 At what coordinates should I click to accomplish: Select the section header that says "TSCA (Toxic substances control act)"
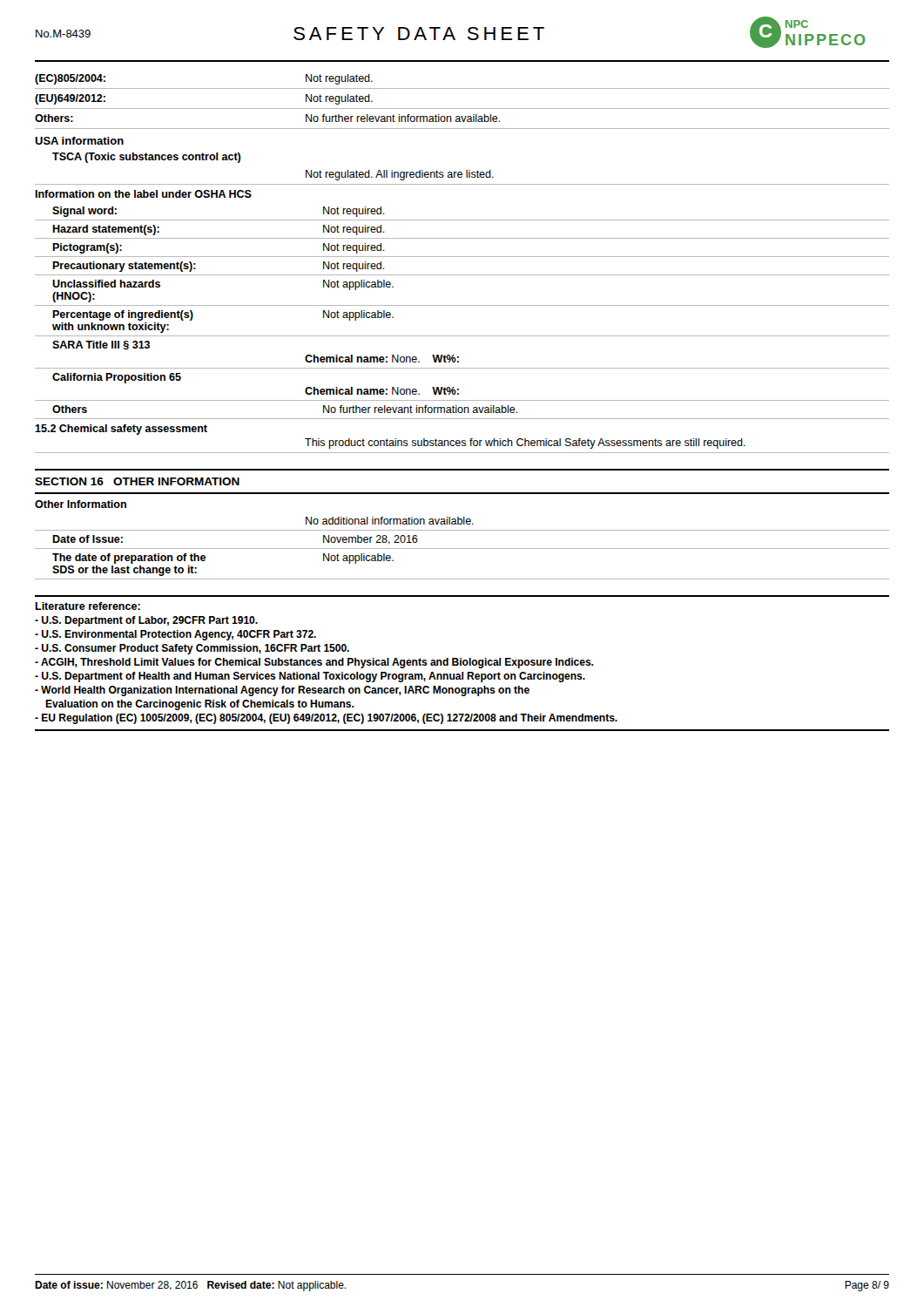tap(147, 157)
